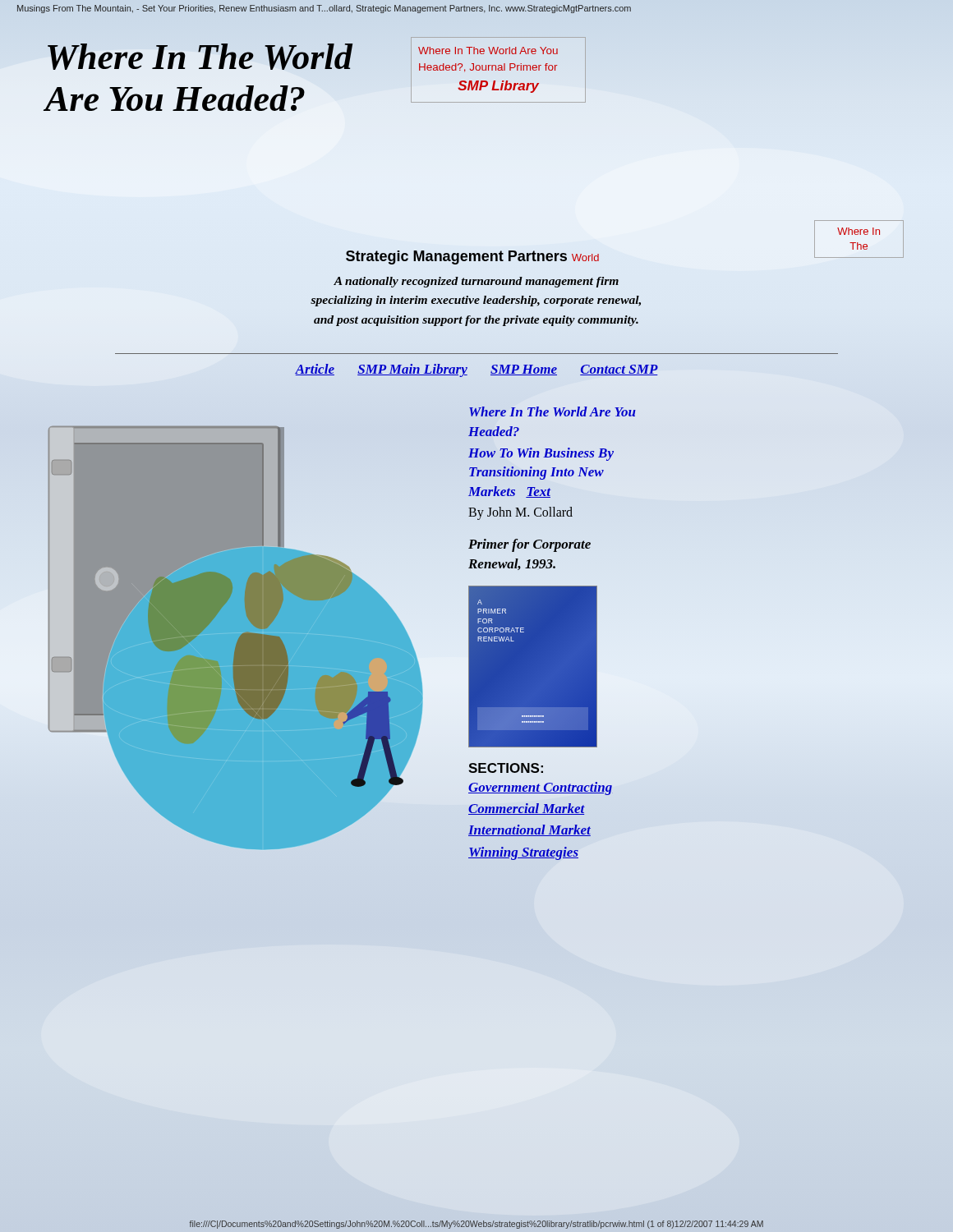Select the text block with the text "Where In The World Are You"

coord(498,71)
